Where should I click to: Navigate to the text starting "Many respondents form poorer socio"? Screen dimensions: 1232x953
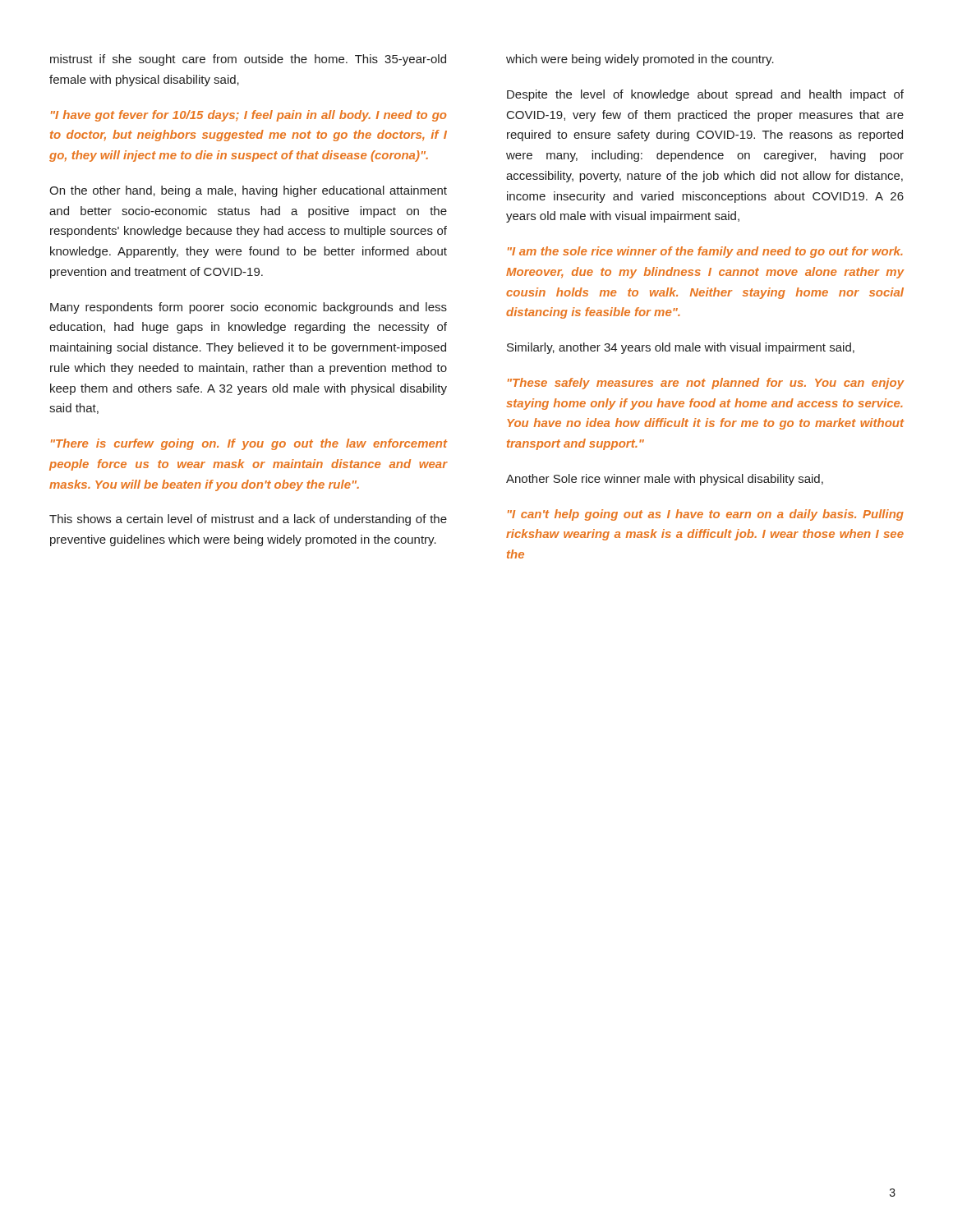click(248, 357)
